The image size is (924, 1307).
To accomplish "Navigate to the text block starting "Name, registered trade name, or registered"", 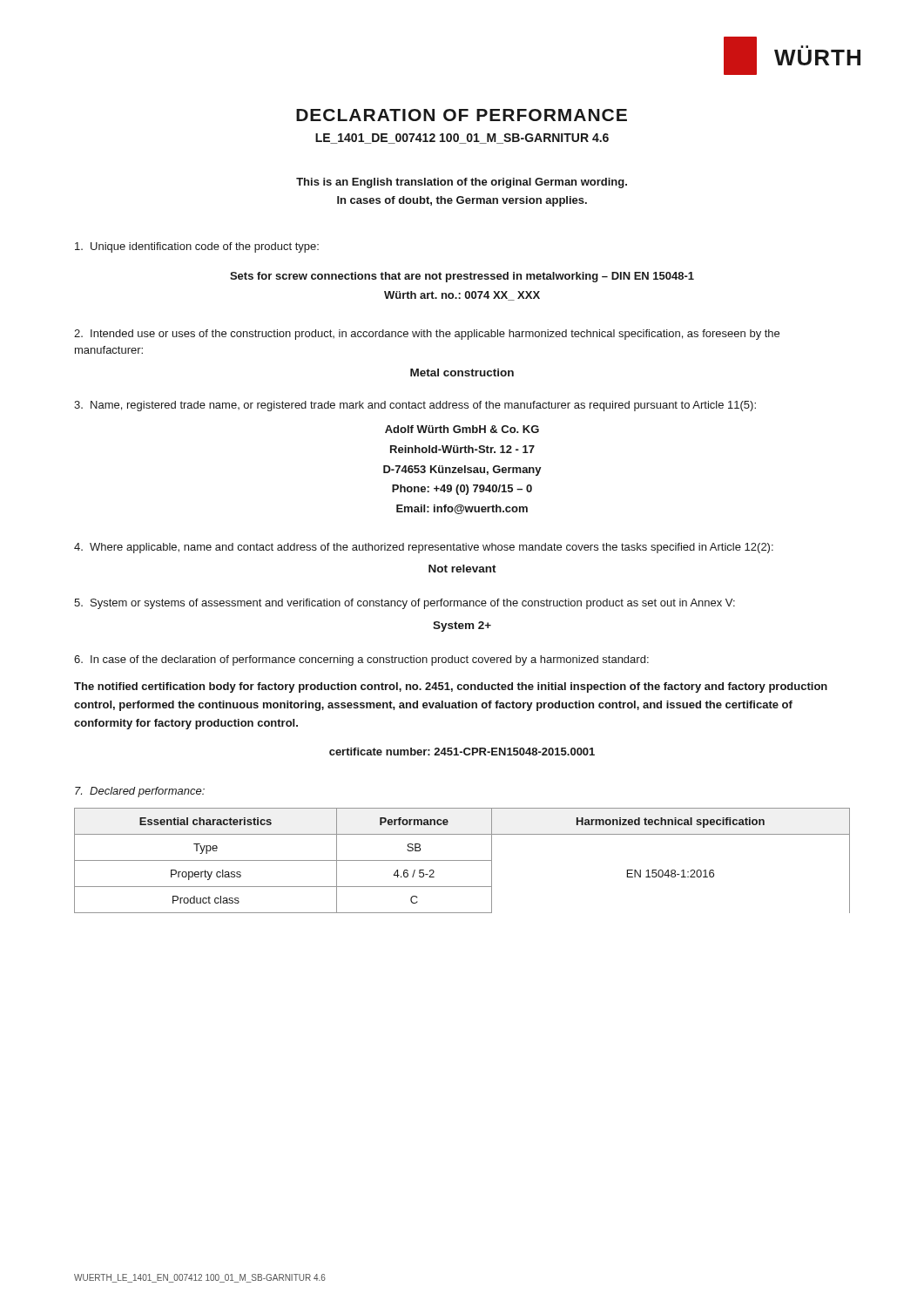I will coord(462,405).
